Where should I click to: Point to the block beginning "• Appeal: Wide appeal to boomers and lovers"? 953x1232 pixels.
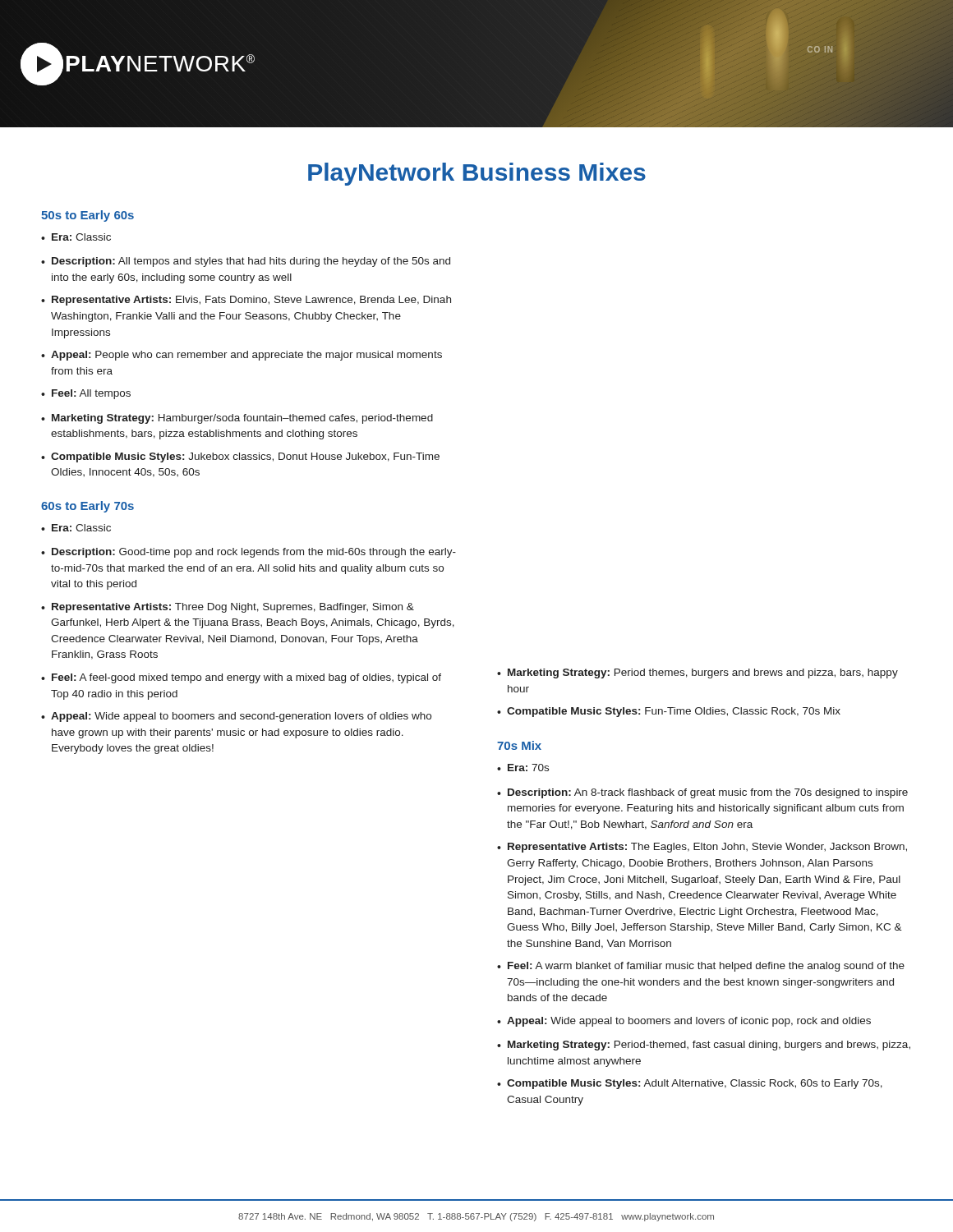point(684,1021)
